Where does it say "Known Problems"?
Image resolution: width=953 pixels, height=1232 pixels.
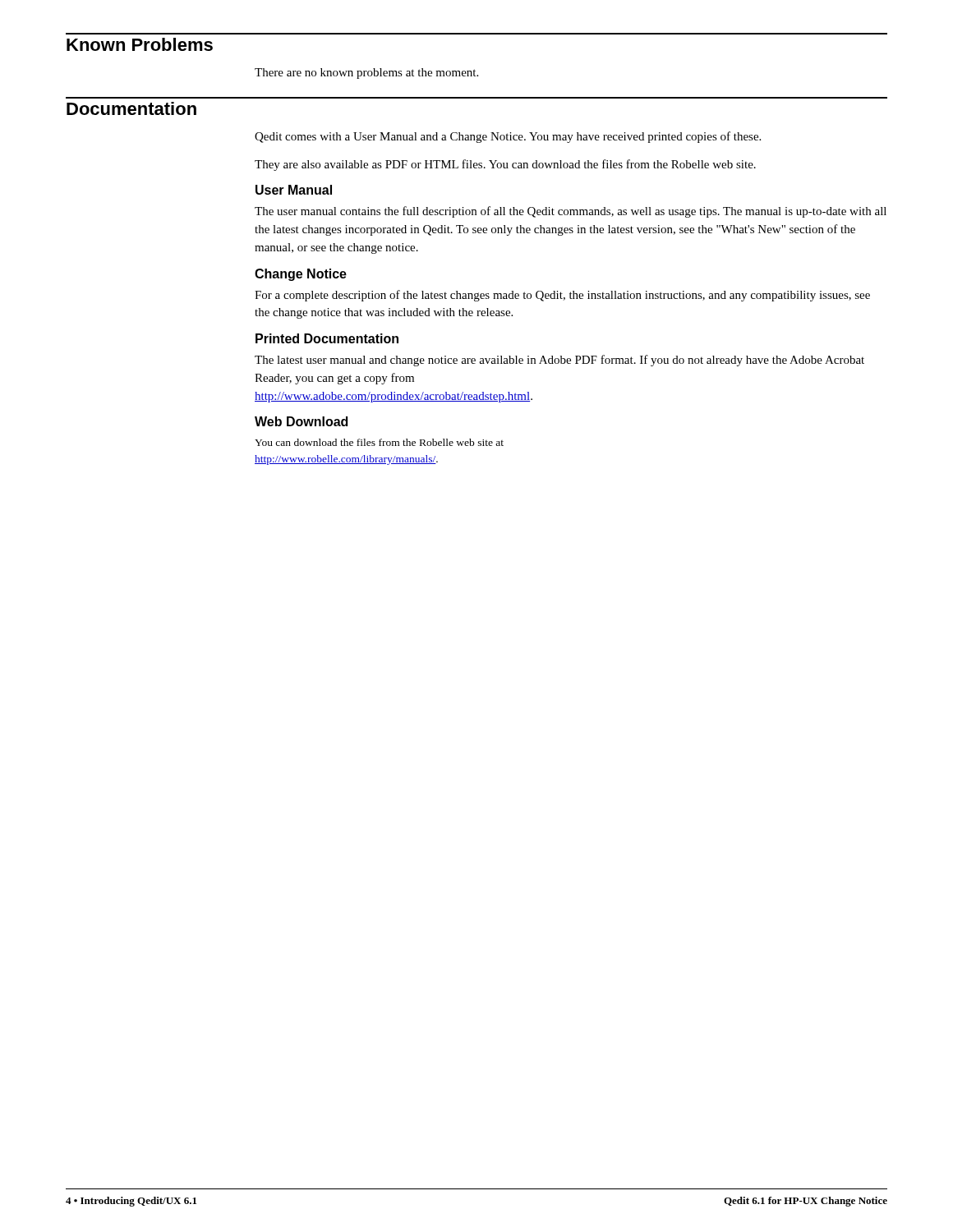tap(476, 45)
